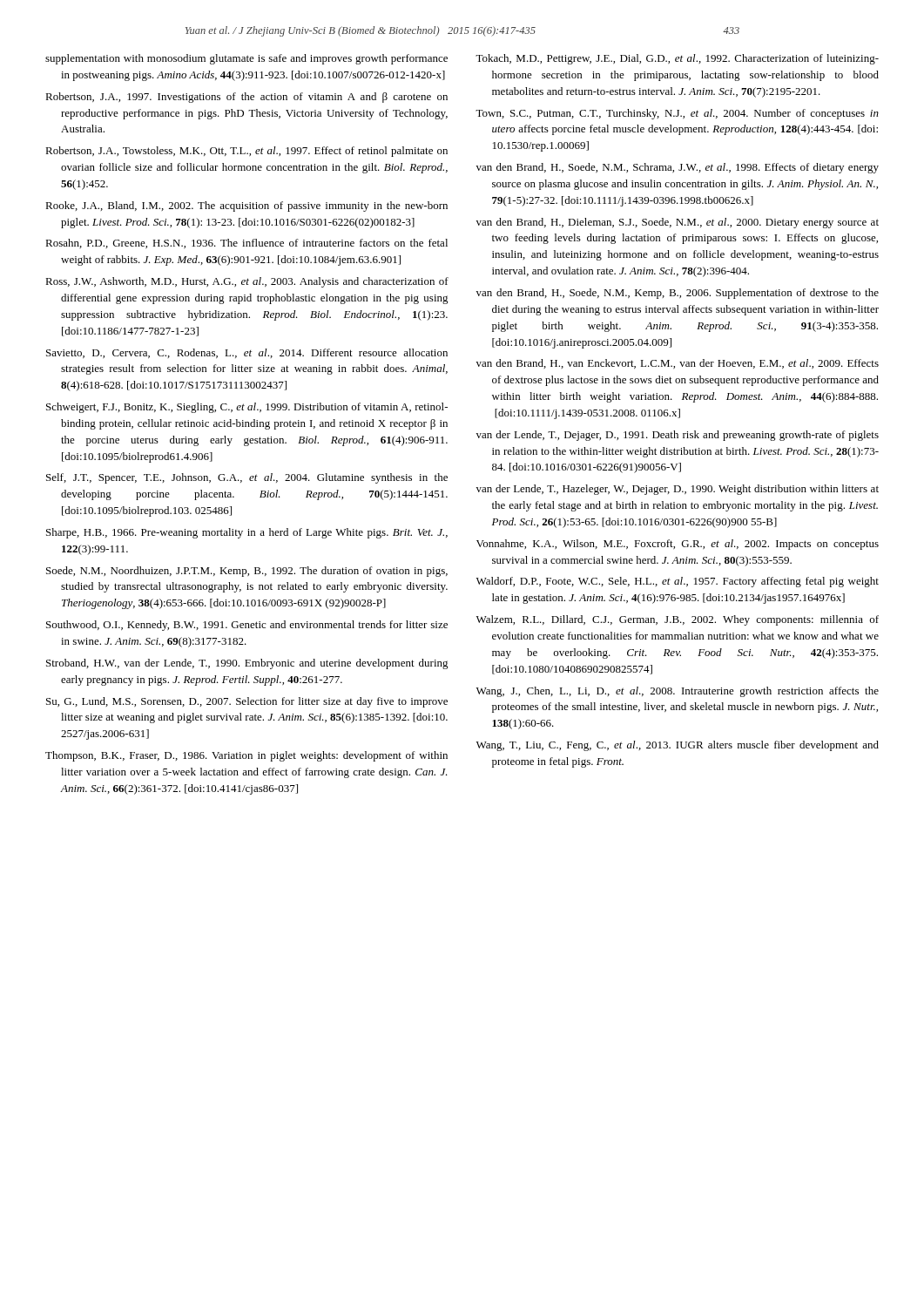924x1307 pixels.
Task: Locate the list item that reads "Stroband, H.W., van"
Action: [247, 671]
